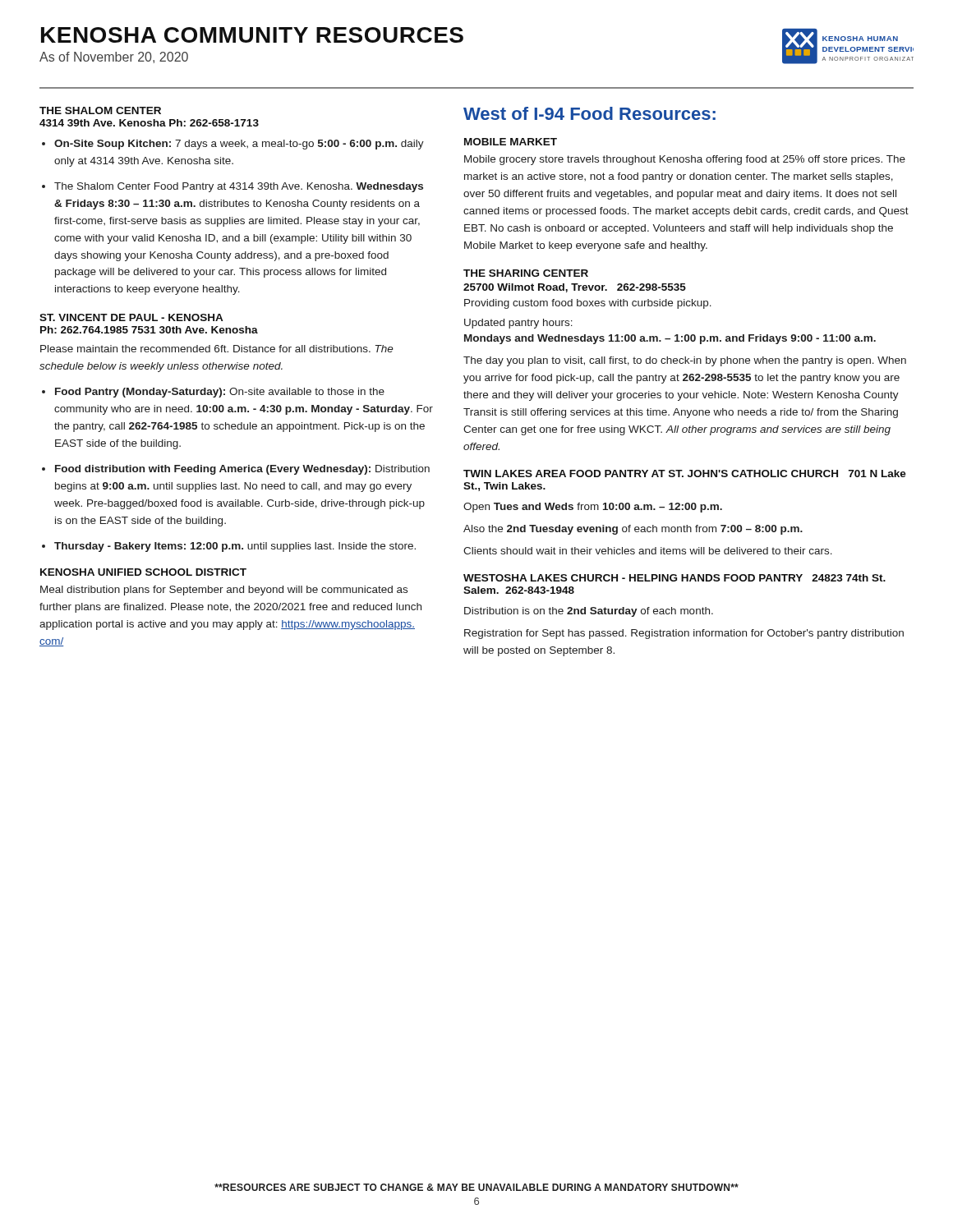Click a logo
953x1232 pixels.
click(x=848, y=49)
